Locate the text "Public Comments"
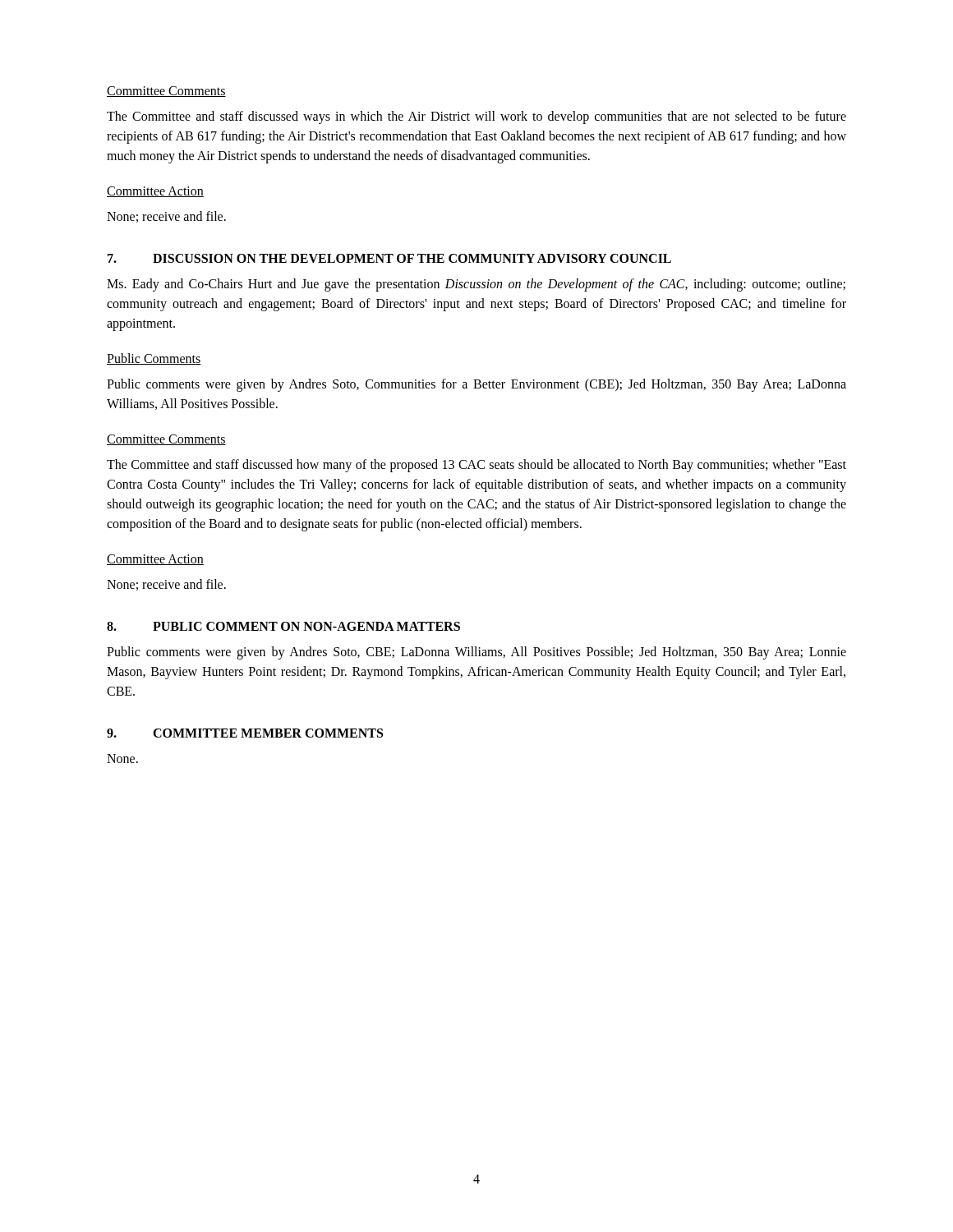Viewport: 953px width, 1232px height. pyautogui.click(x=154, y=359)
